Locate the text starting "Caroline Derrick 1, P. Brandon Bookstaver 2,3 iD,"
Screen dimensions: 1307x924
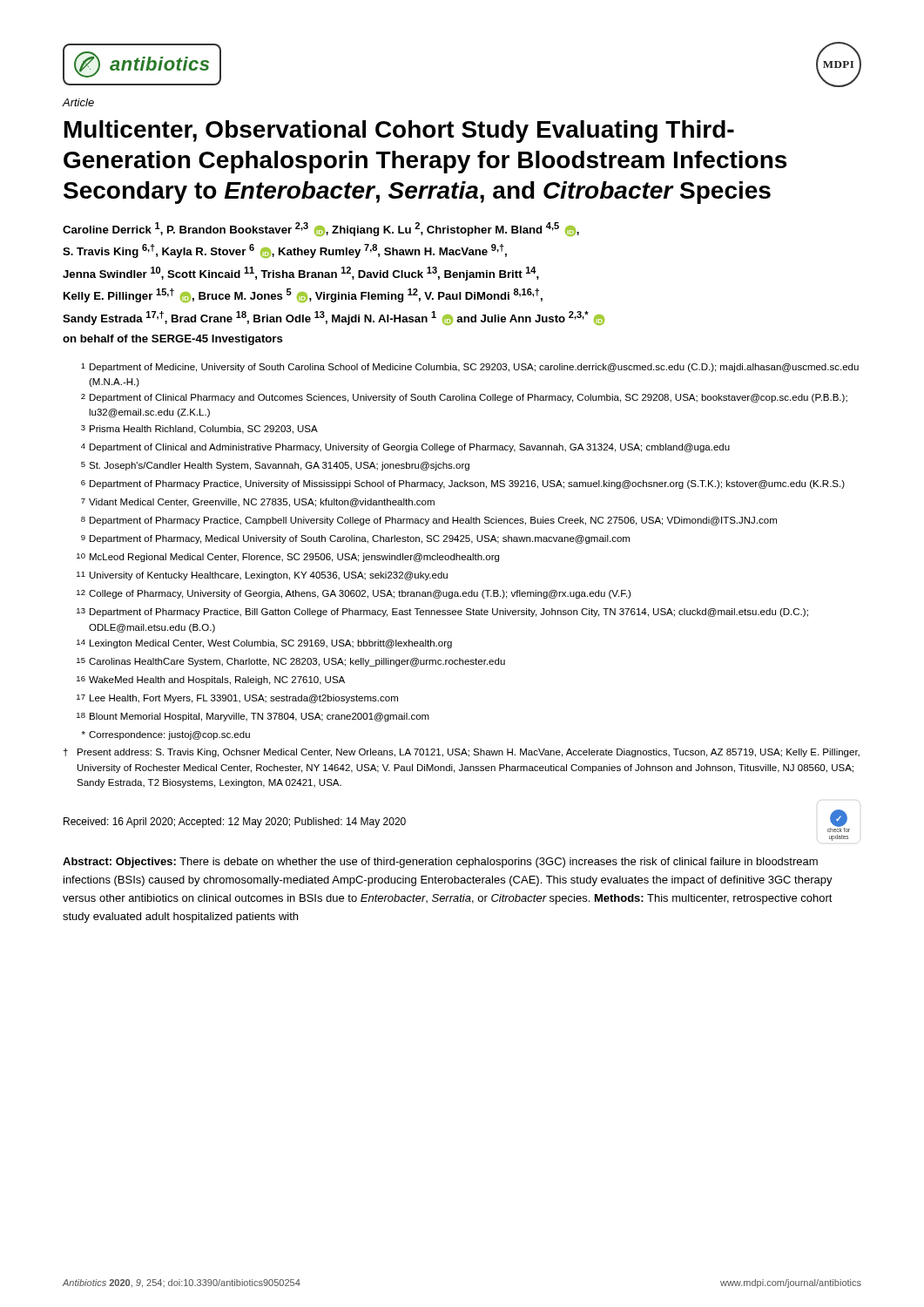334,283
